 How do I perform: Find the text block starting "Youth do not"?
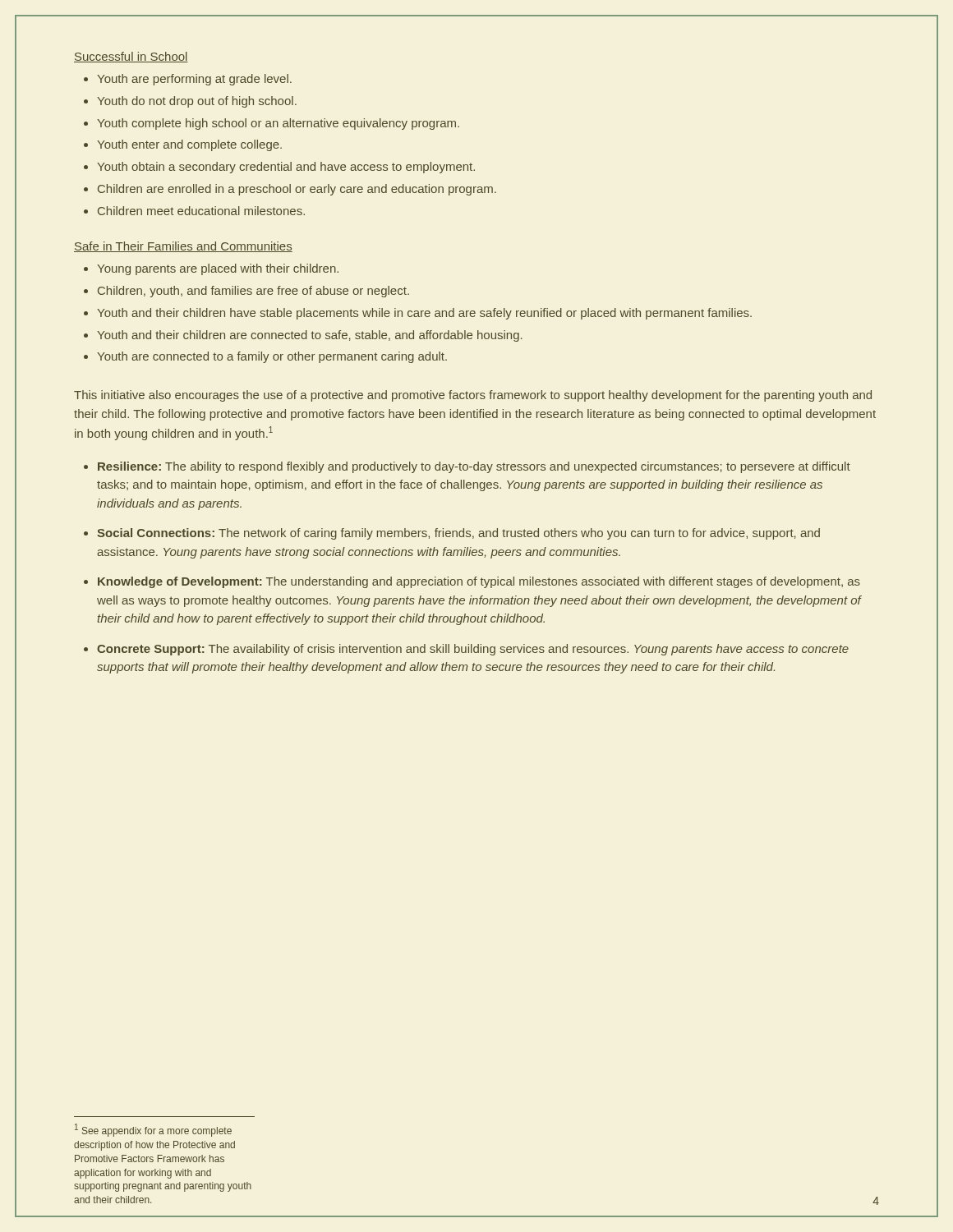(197, 100)
